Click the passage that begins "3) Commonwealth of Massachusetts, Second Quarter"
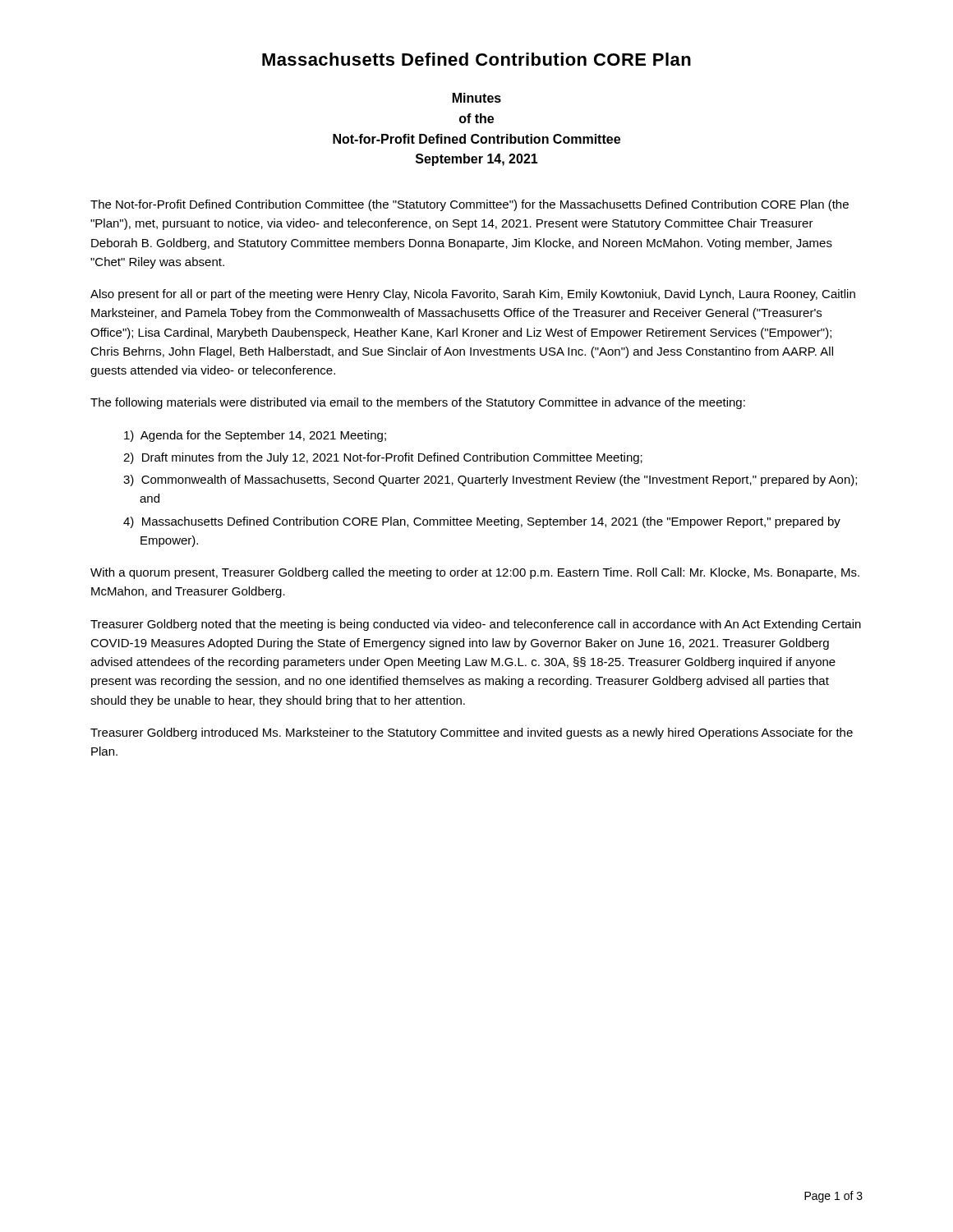953x1232 pixels. [x=491, y=489]
